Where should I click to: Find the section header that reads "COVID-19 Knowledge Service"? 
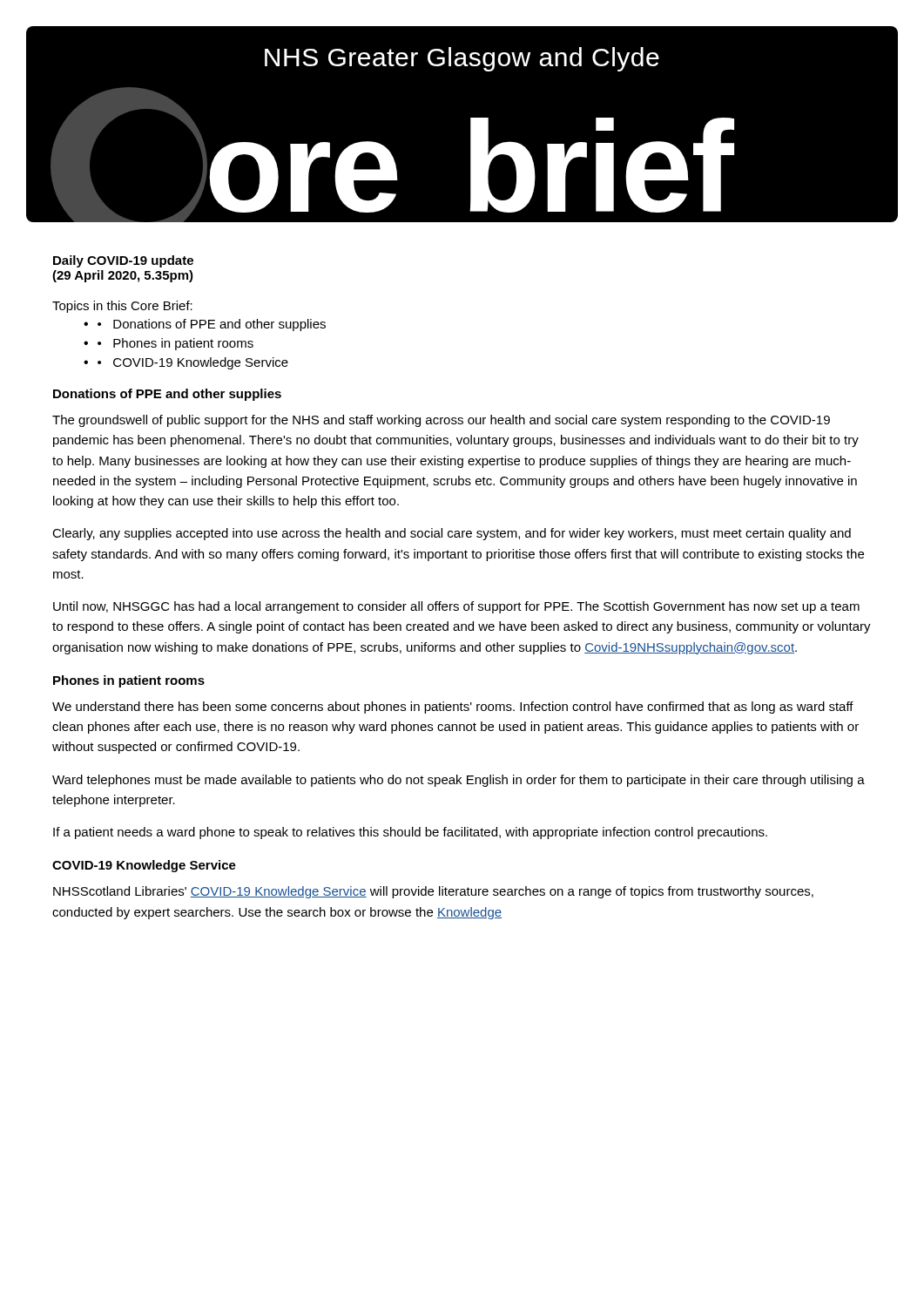click(144, 865)
